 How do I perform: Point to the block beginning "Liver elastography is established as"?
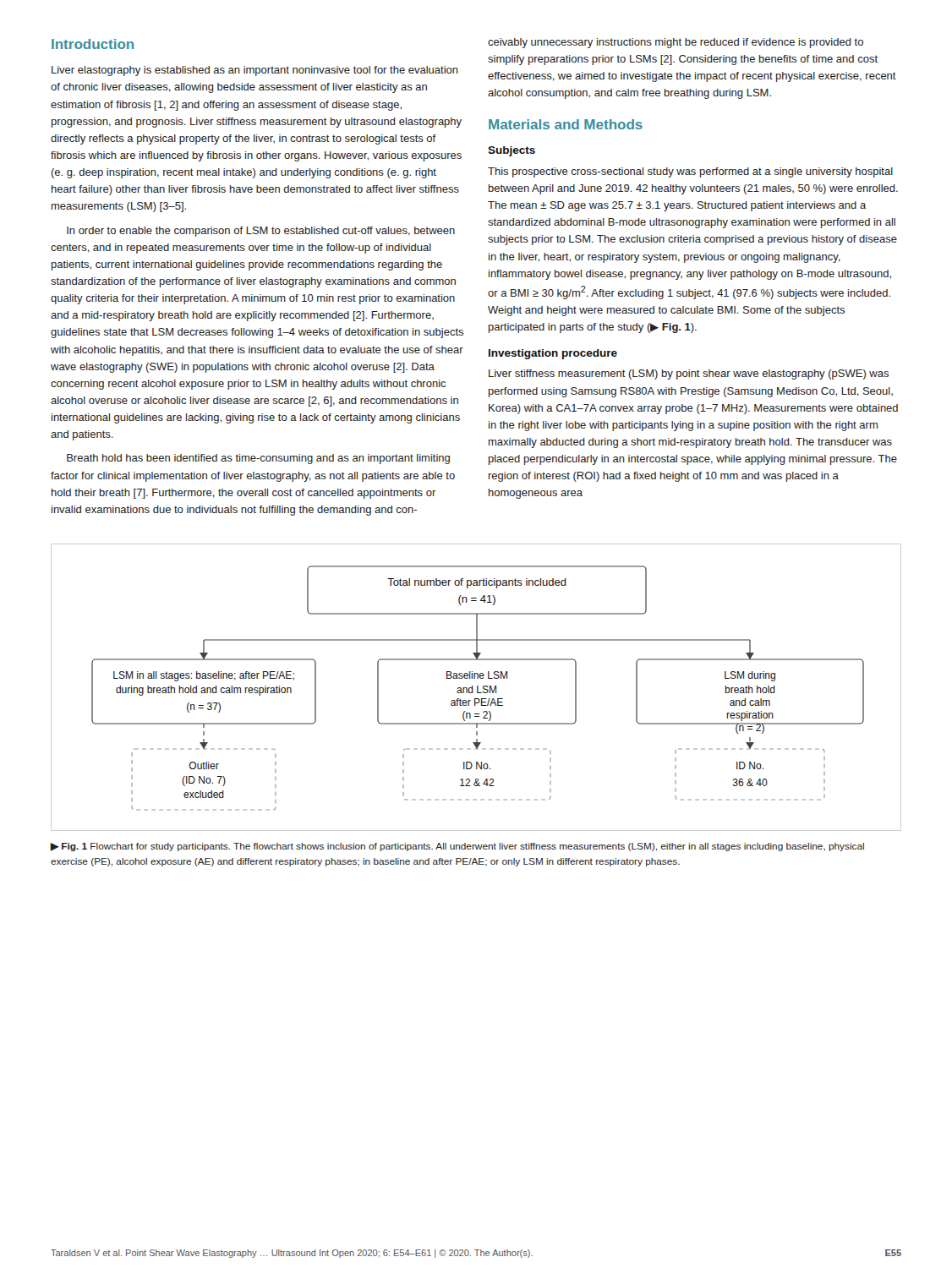[257, 290]
